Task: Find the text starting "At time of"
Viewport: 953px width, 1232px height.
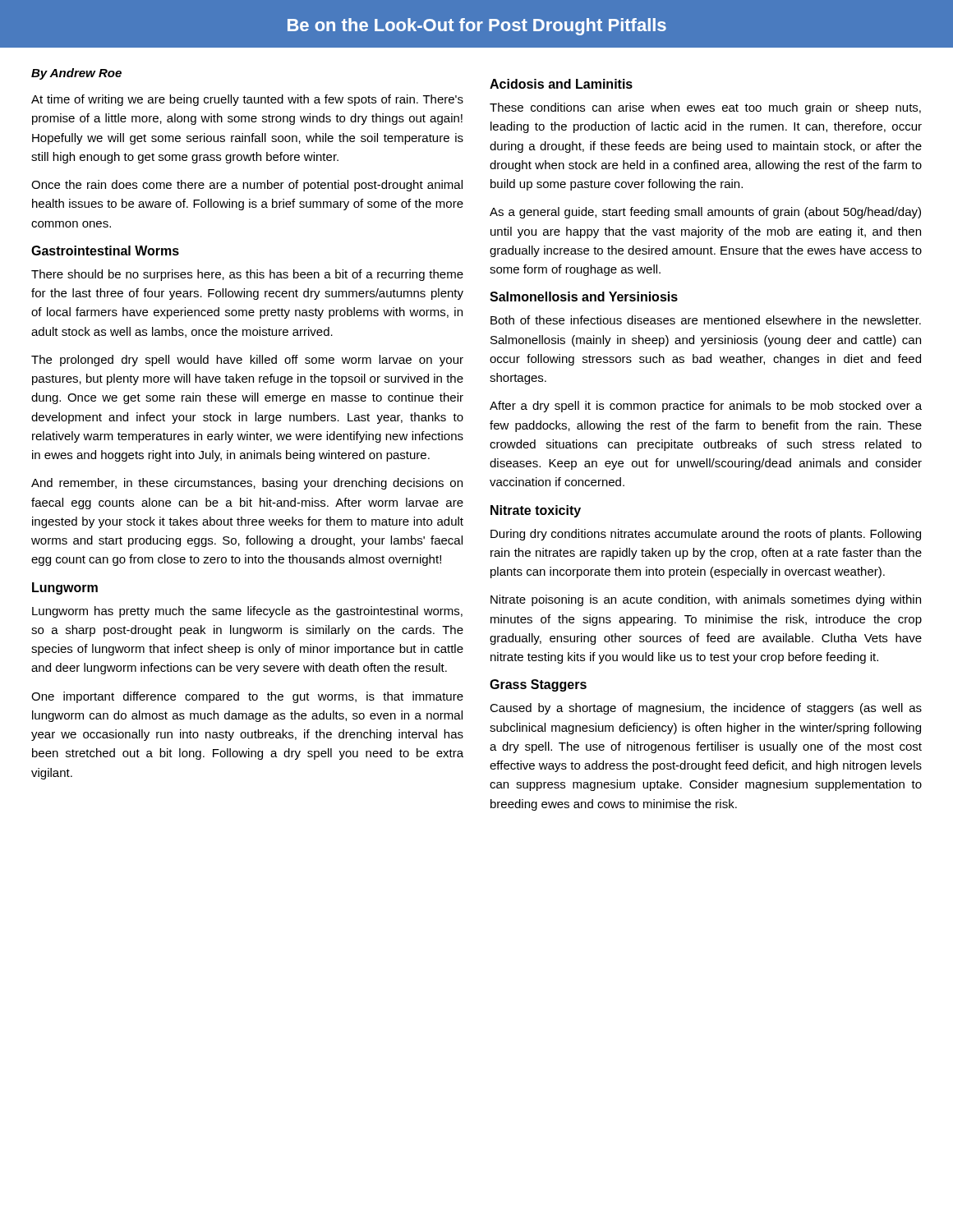Action: [247, 128]
